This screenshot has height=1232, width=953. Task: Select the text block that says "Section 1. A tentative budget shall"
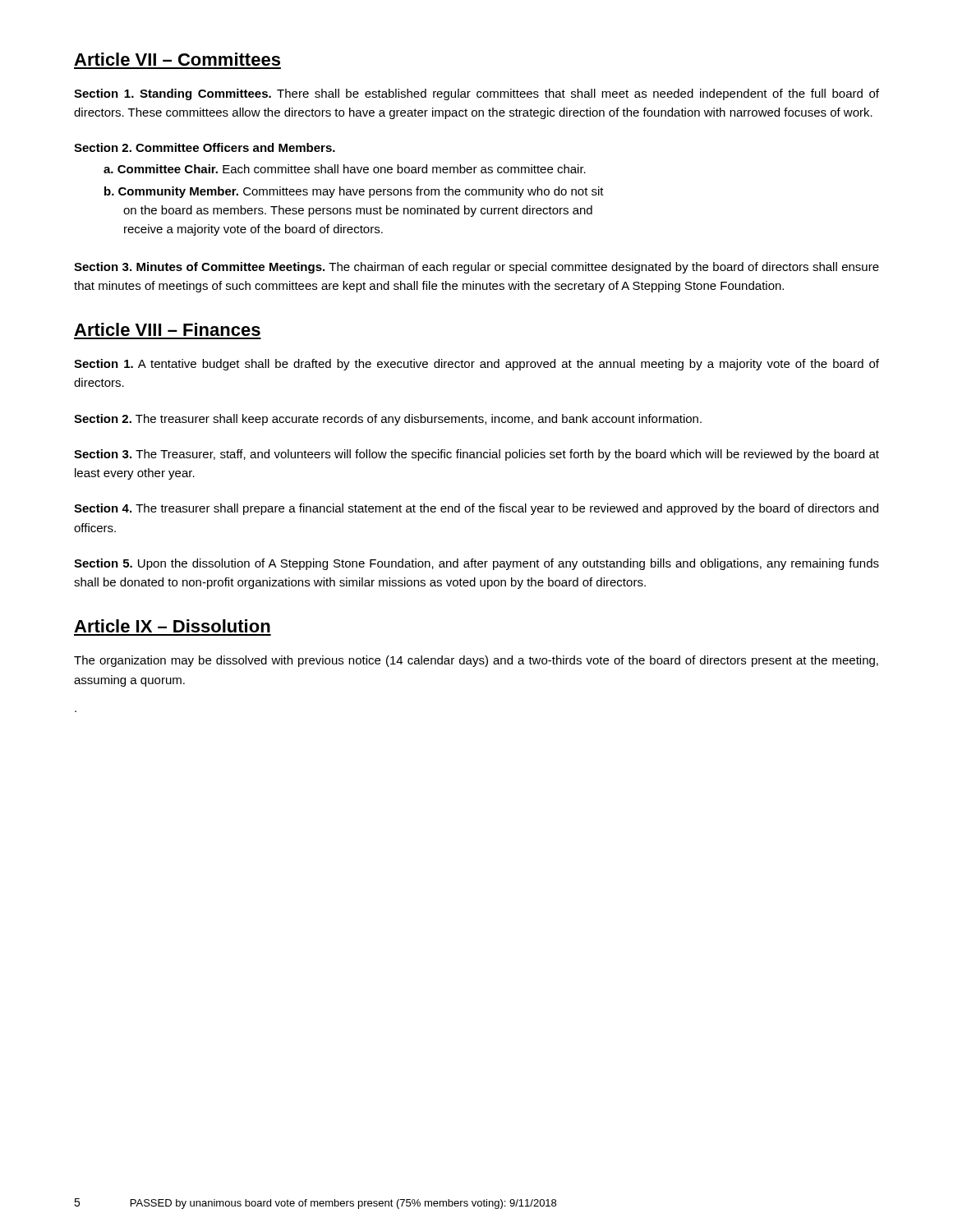tap(476, 373)
